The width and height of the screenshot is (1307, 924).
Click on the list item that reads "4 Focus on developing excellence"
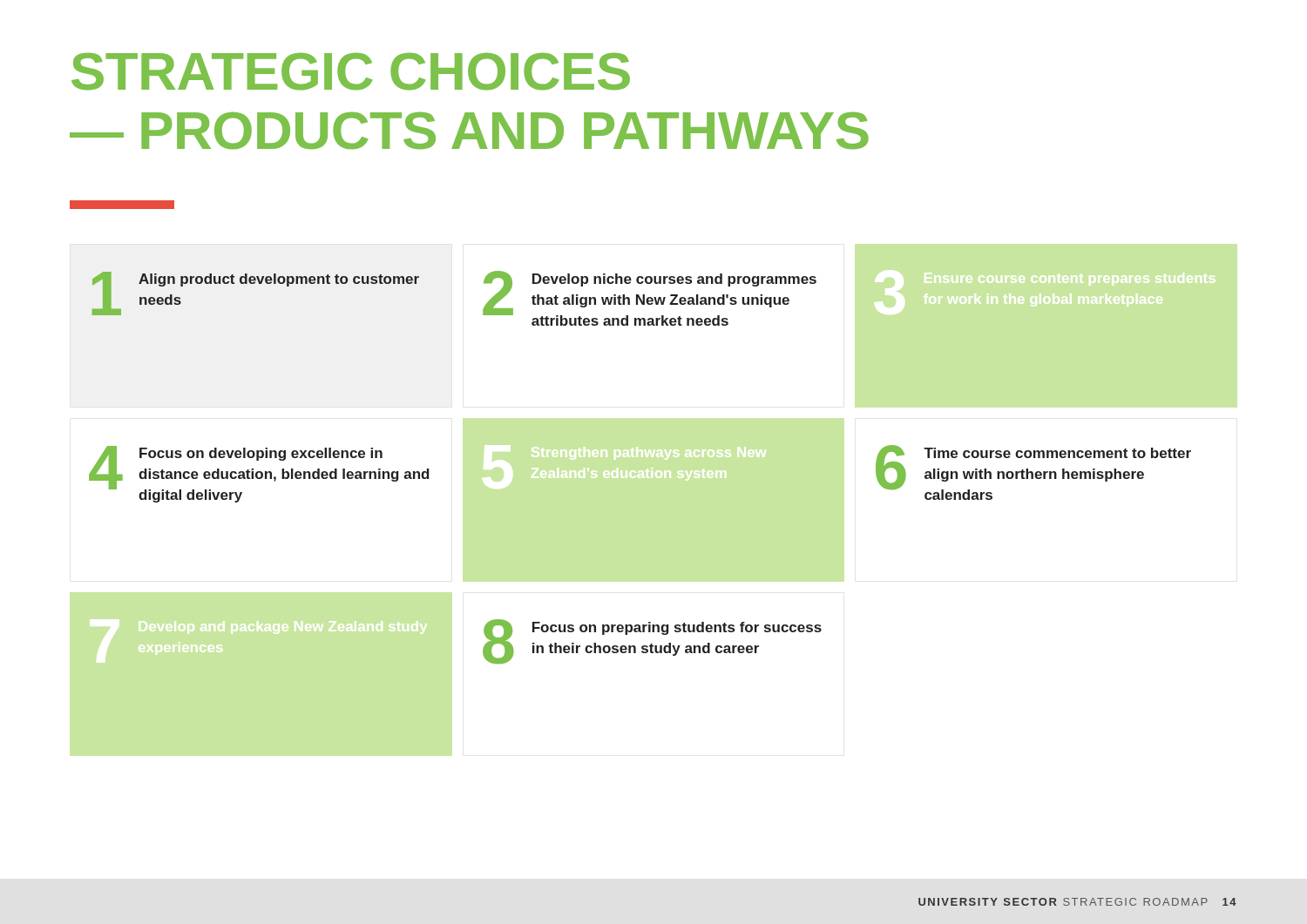[259, 469]
